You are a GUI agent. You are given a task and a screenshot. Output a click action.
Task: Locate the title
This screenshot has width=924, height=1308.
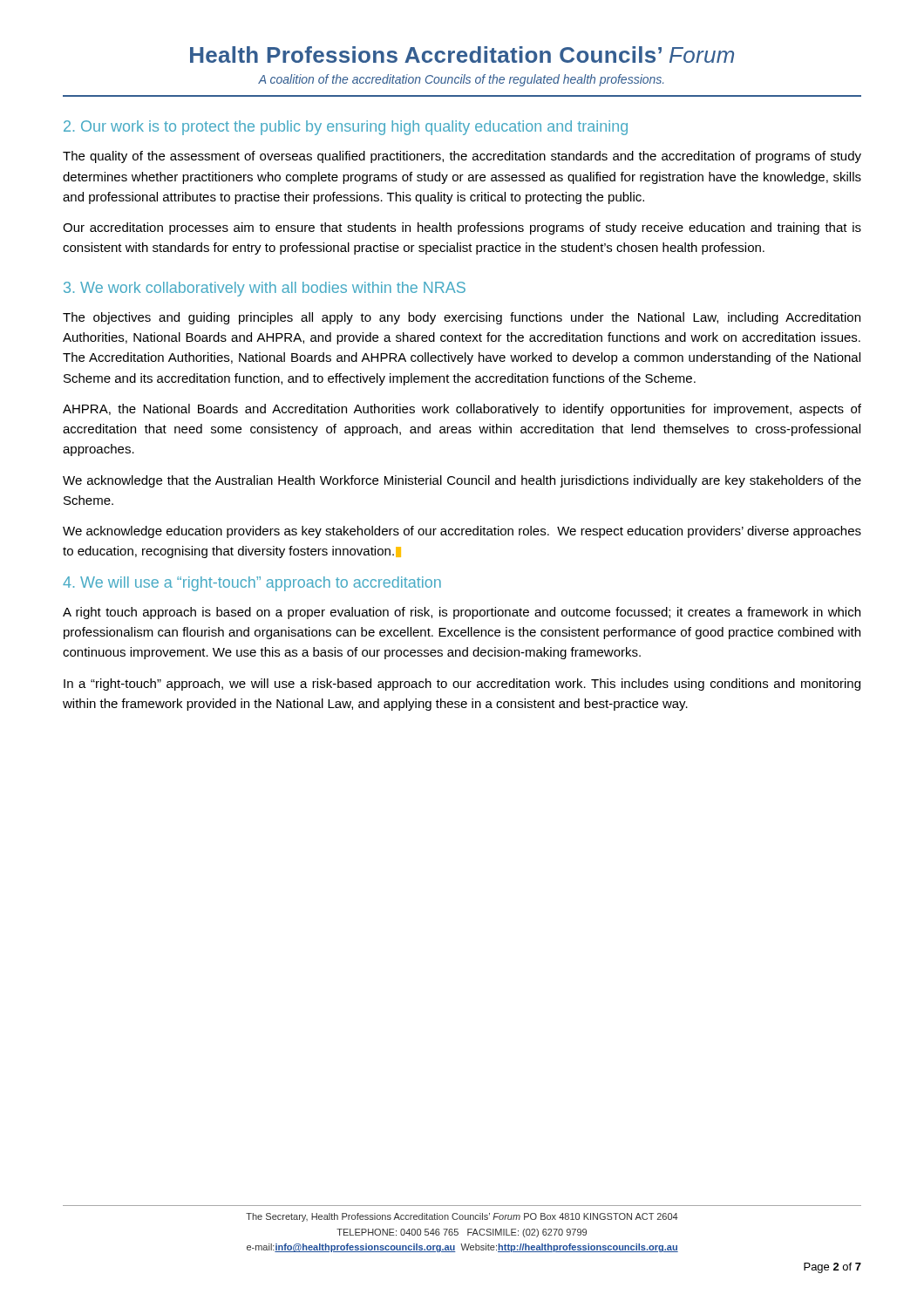click(462, 55)
